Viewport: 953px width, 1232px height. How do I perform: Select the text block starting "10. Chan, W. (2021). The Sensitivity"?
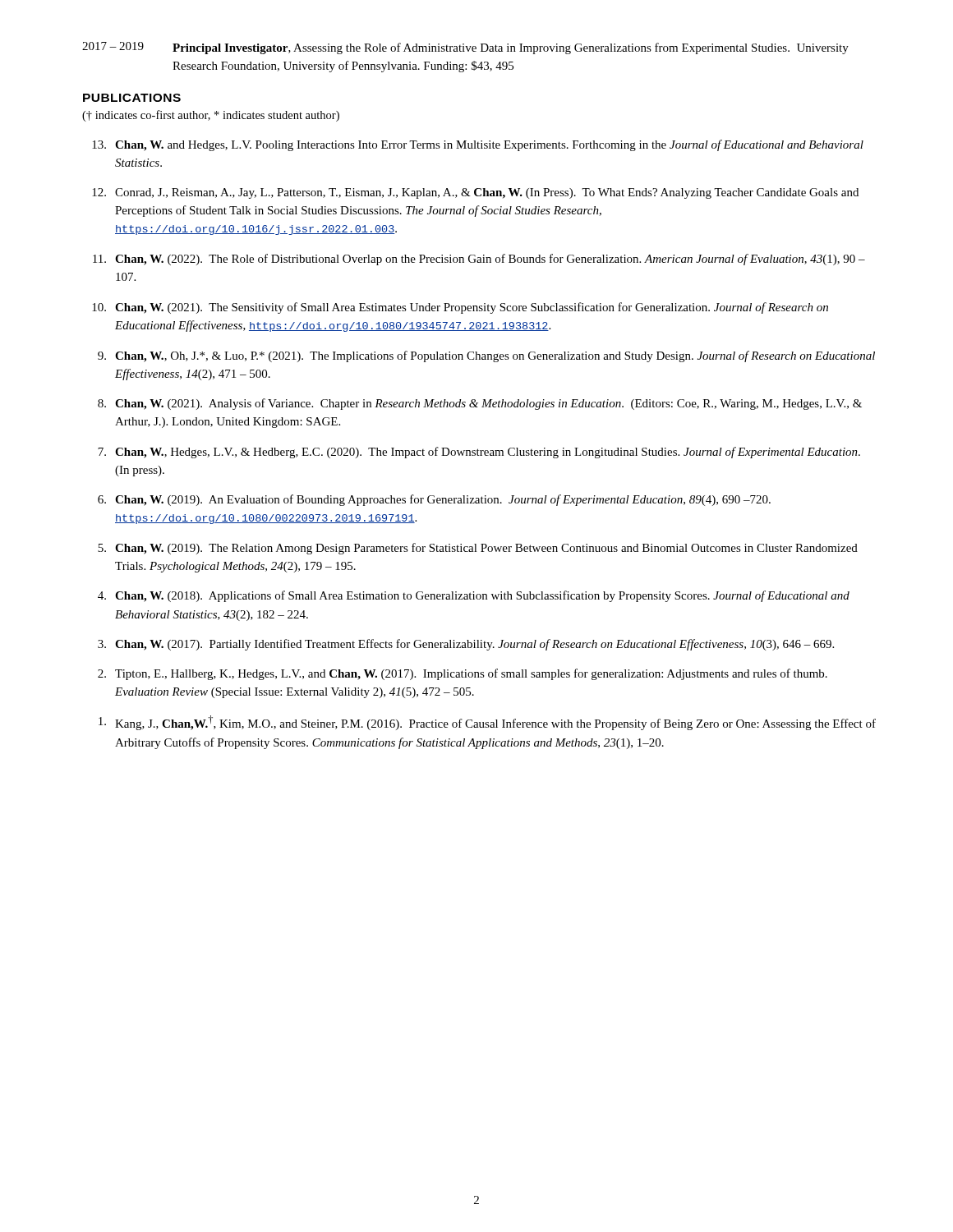click(x=481, y=316)
